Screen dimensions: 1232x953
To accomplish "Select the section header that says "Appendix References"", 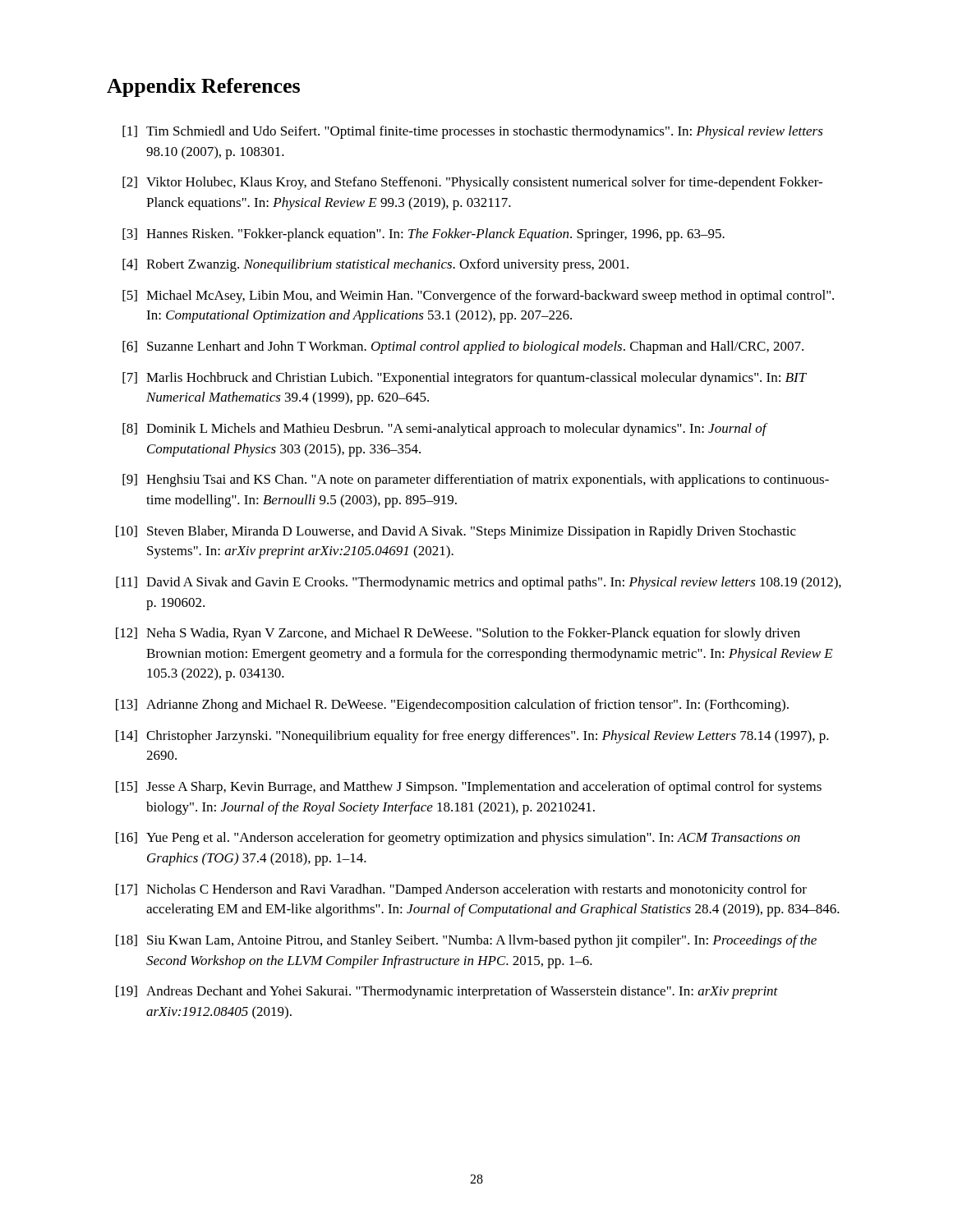I will pos(203,87).
